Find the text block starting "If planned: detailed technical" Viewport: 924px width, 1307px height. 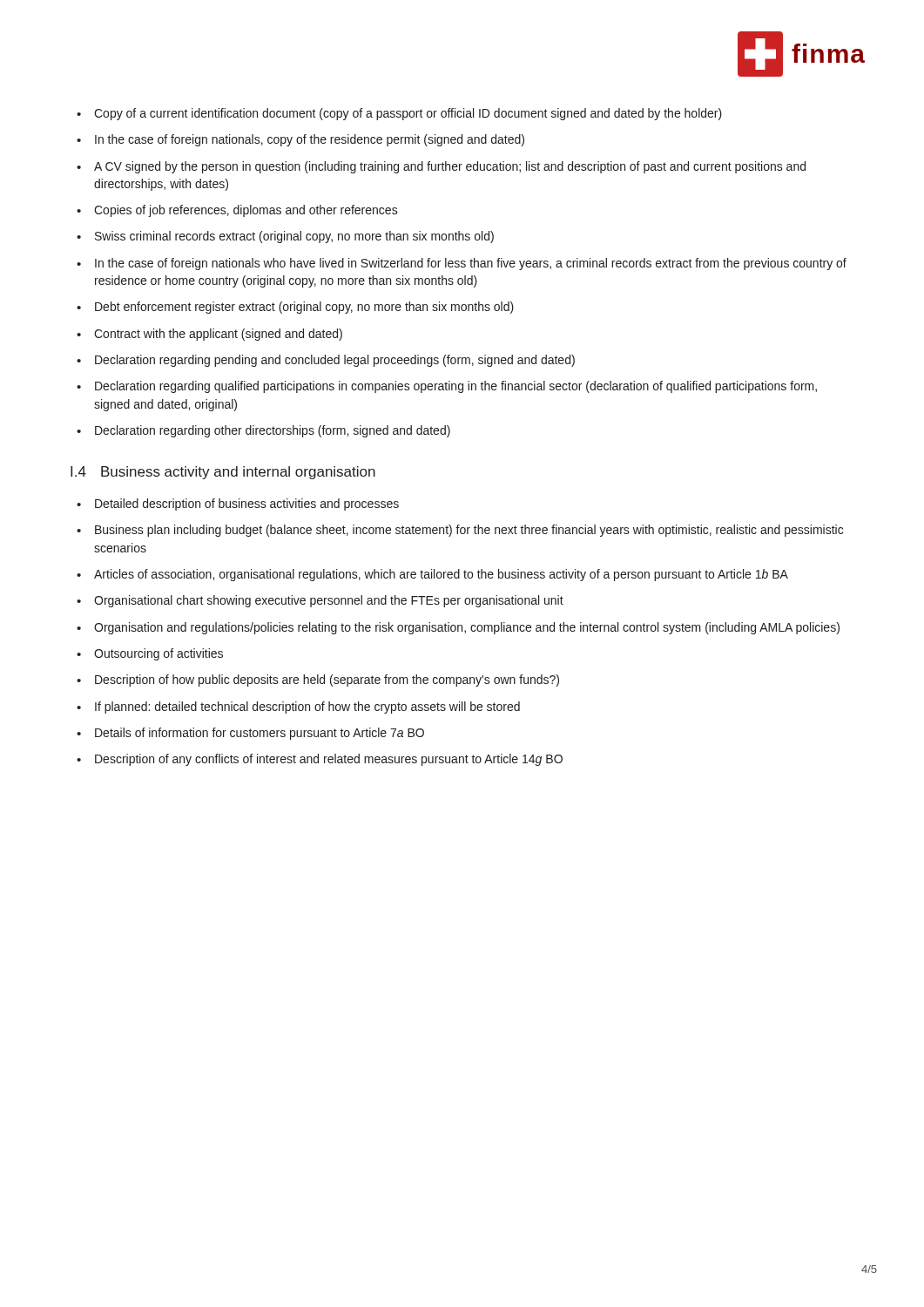coord(462,706)
